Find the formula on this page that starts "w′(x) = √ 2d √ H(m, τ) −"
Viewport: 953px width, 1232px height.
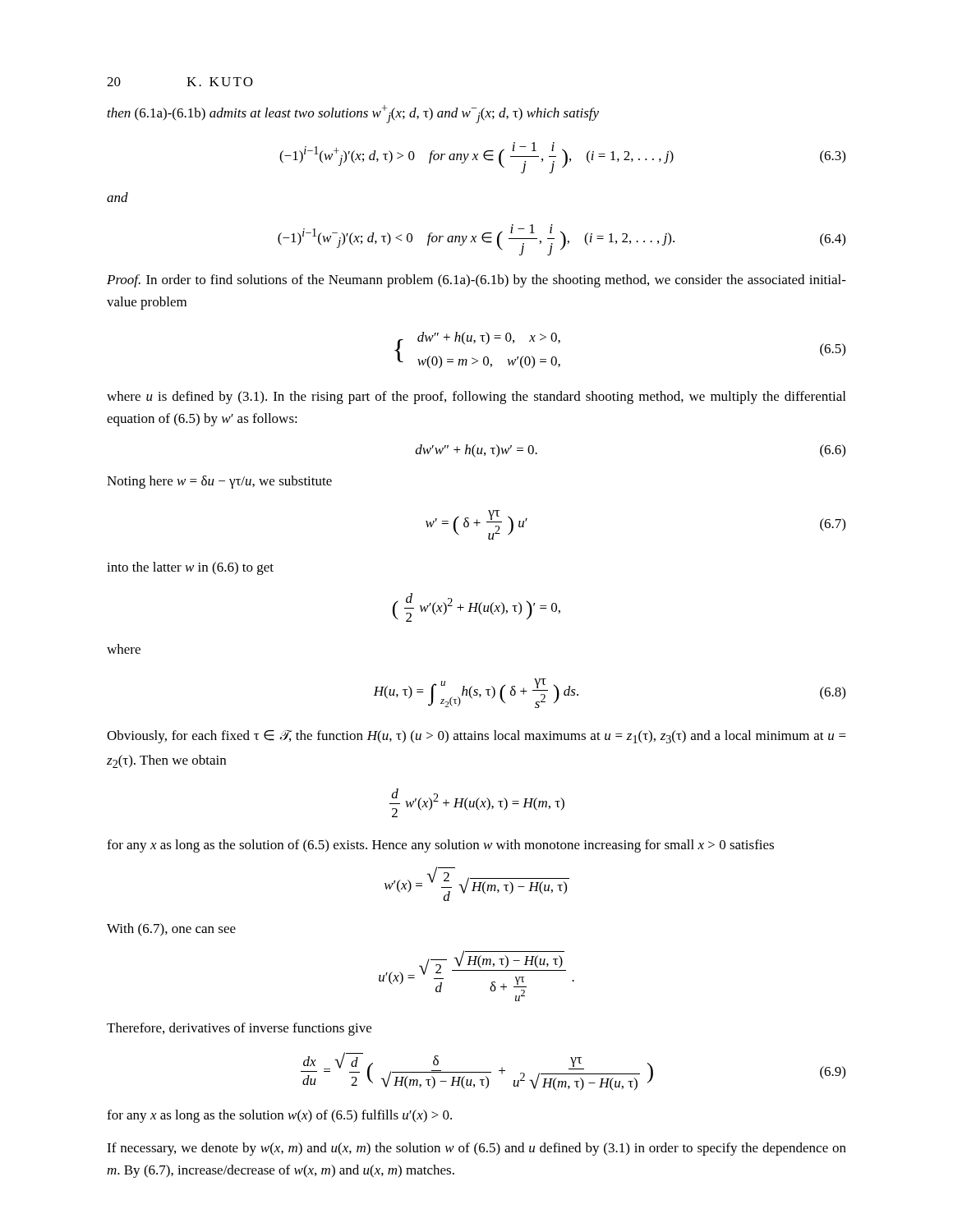pyautogui.click(x=476, y=887)
